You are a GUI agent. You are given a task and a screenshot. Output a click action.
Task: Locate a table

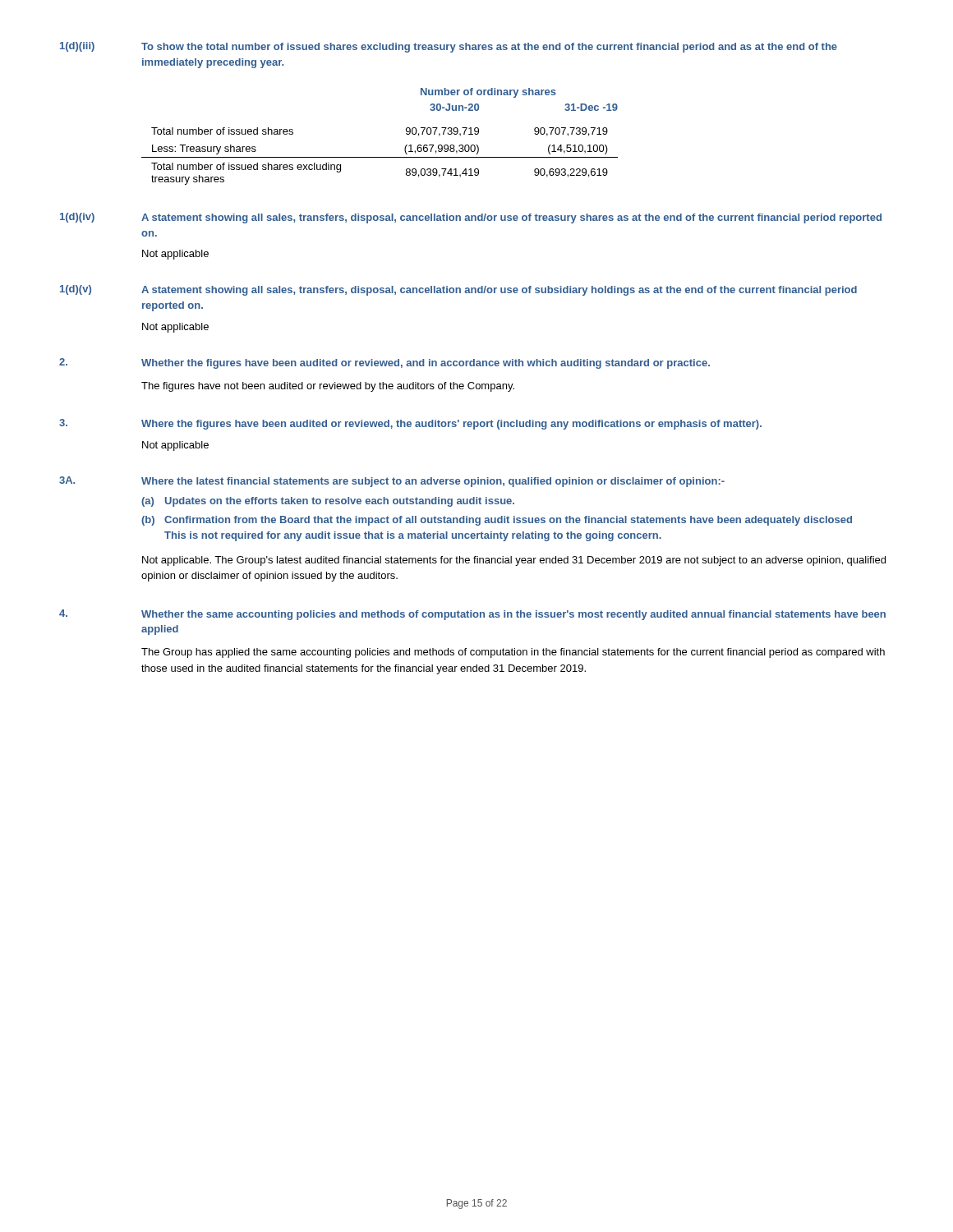[x=518, y=134]
